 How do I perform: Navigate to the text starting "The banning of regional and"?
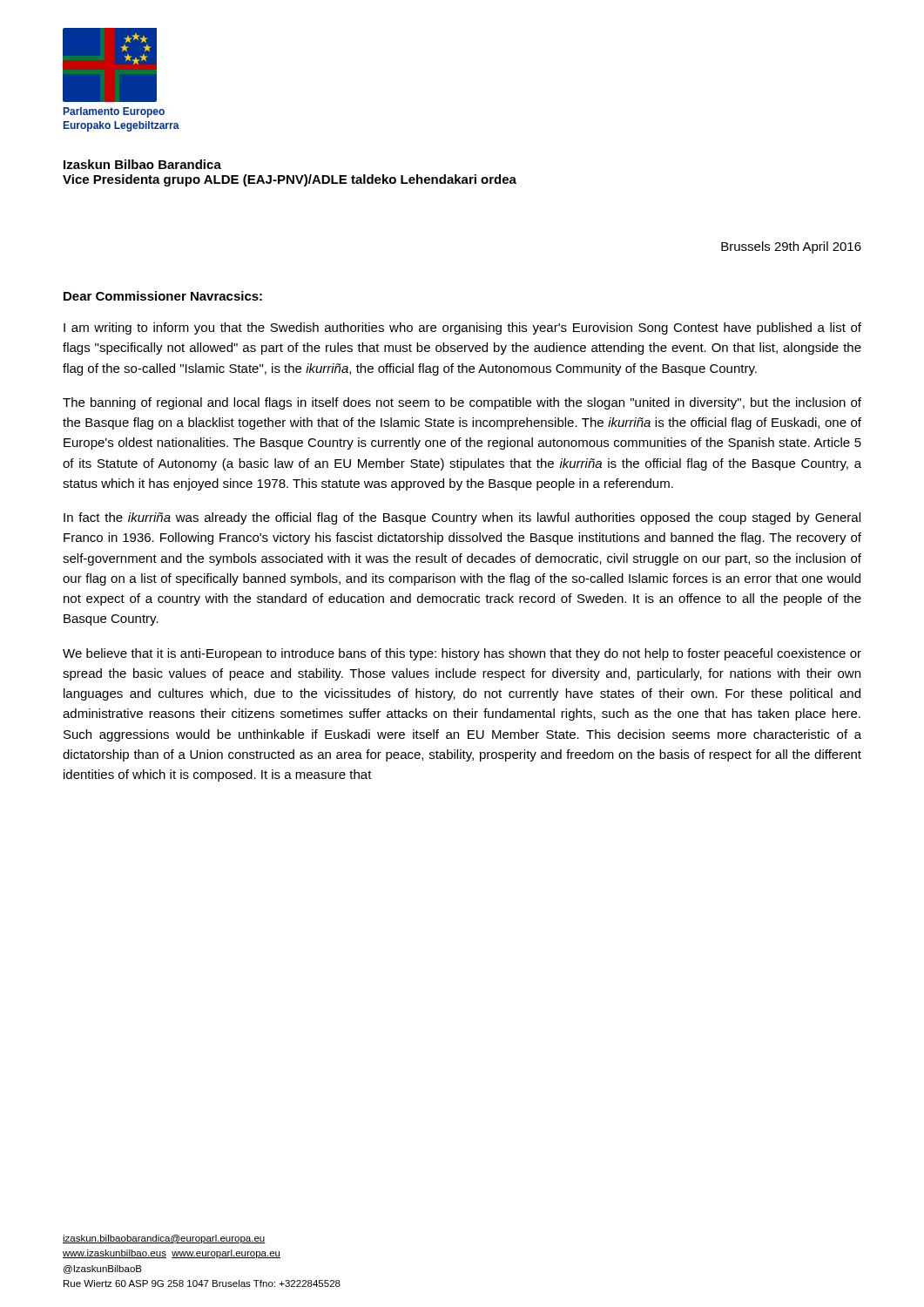462,443
